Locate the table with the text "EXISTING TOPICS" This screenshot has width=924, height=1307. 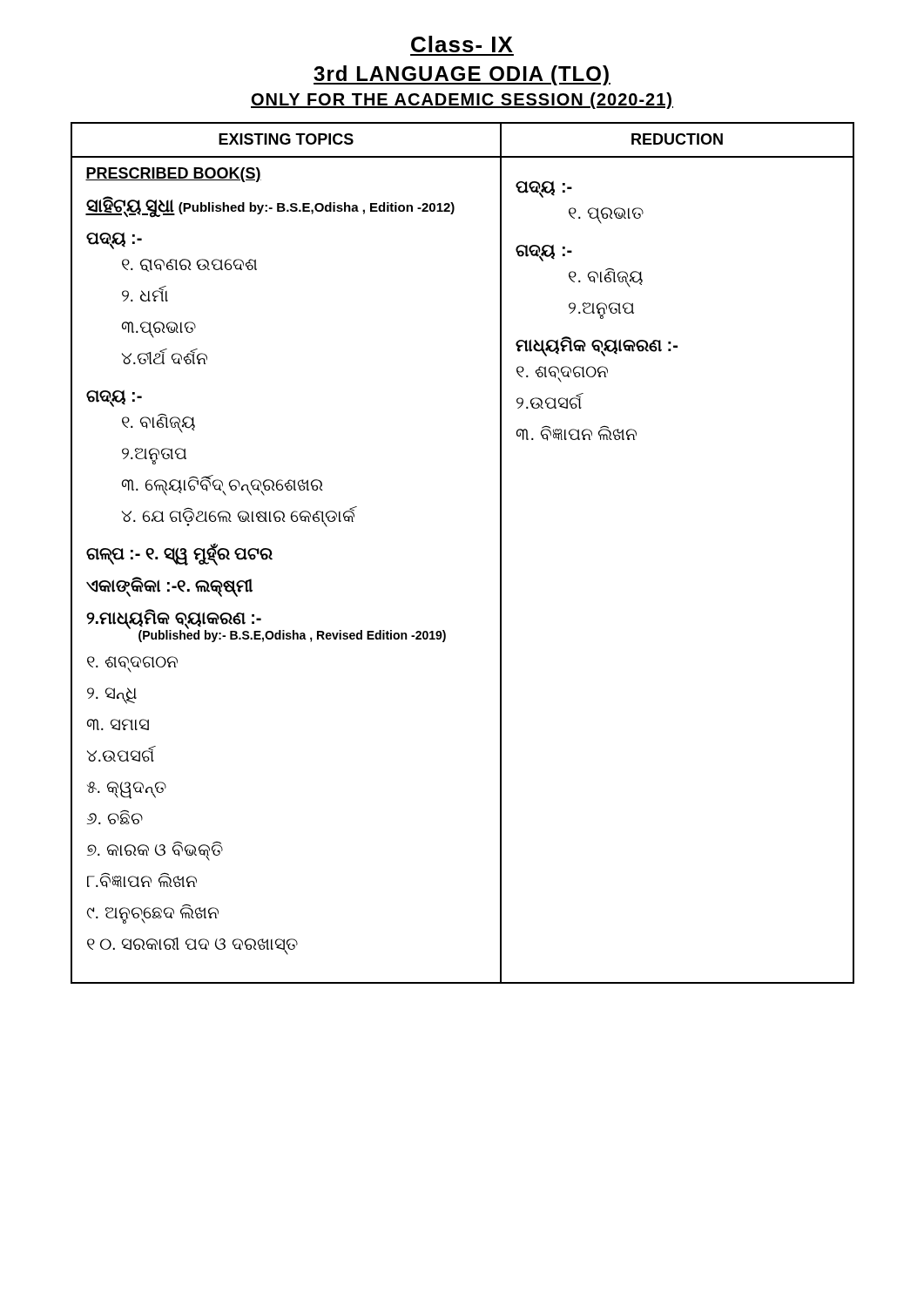coord(462,553)
